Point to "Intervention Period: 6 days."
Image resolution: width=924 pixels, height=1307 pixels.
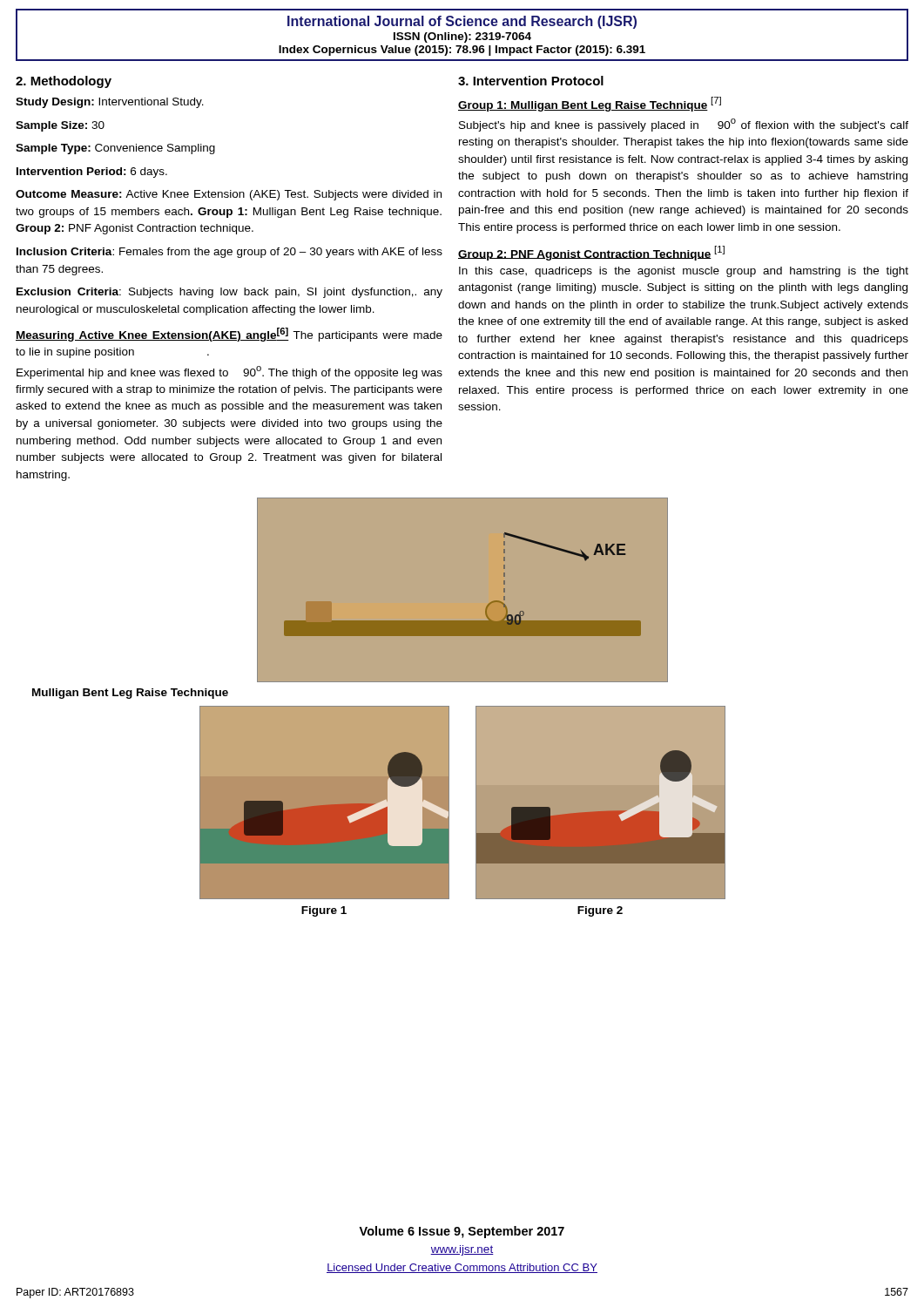[92, 171]
